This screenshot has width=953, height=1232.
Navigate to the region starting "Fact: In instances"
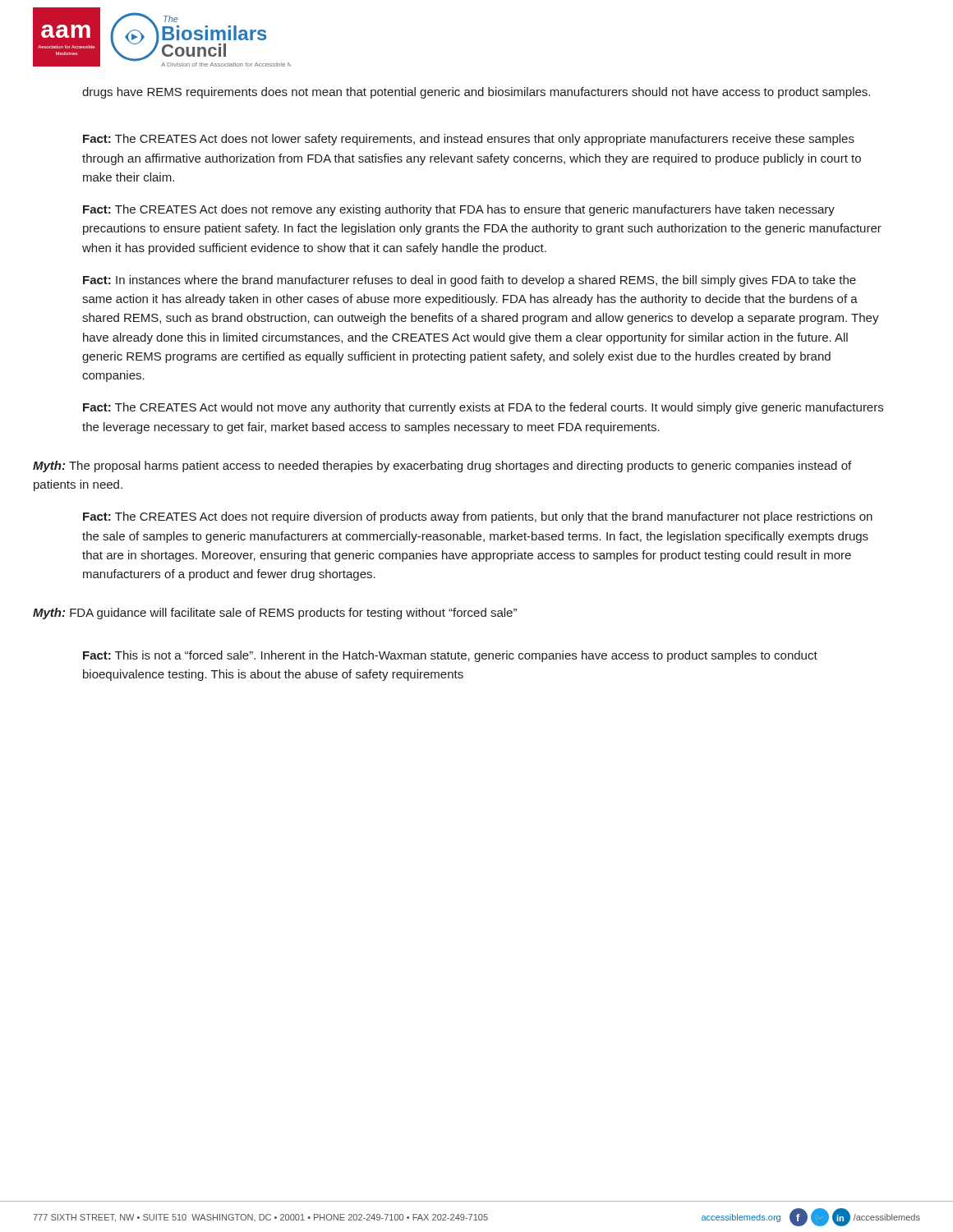tap(480, 327)
